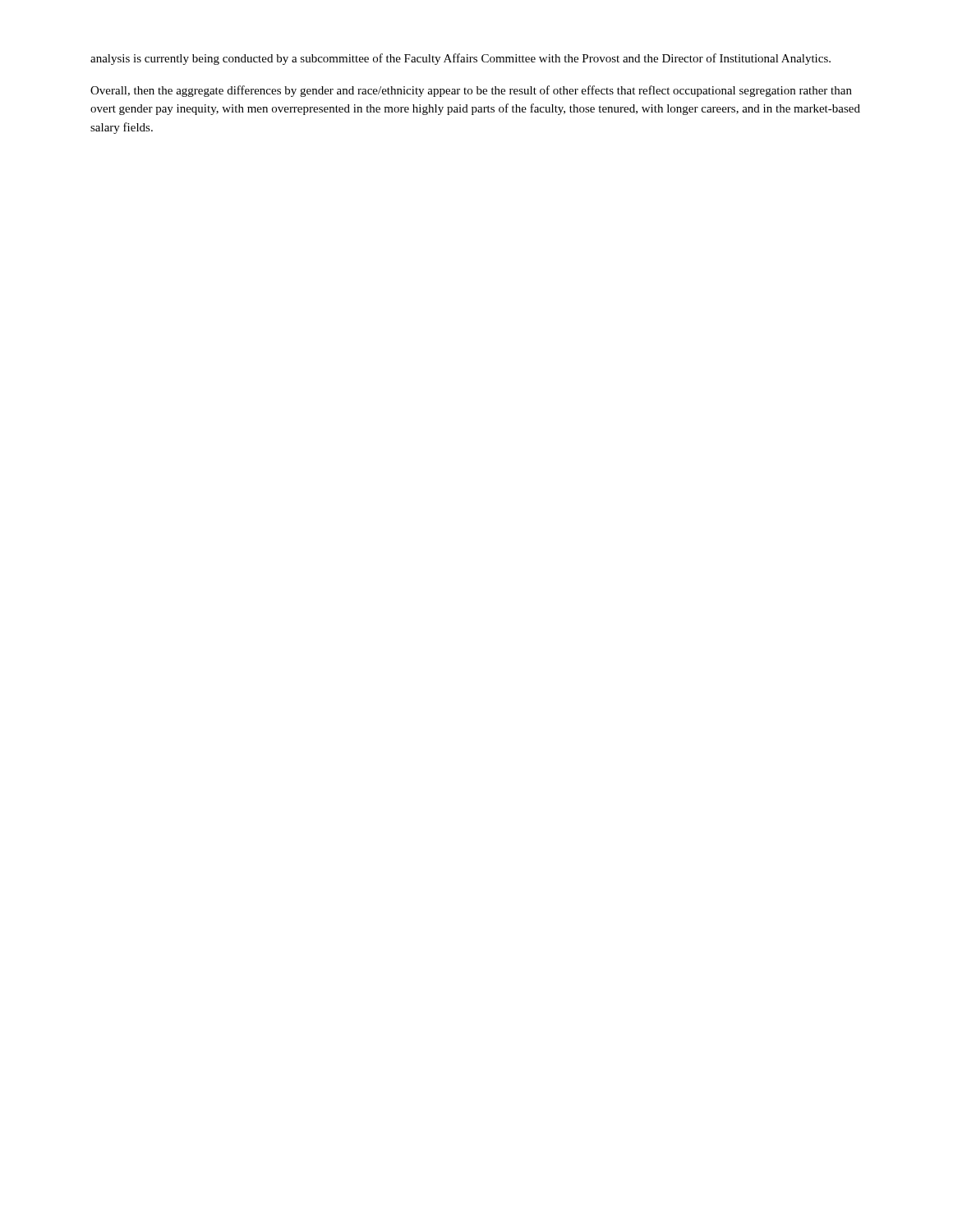Find the block on this page that starts "analysis is currently"
The width and height of the screenshot is (953, 1232).
point(461,58)
